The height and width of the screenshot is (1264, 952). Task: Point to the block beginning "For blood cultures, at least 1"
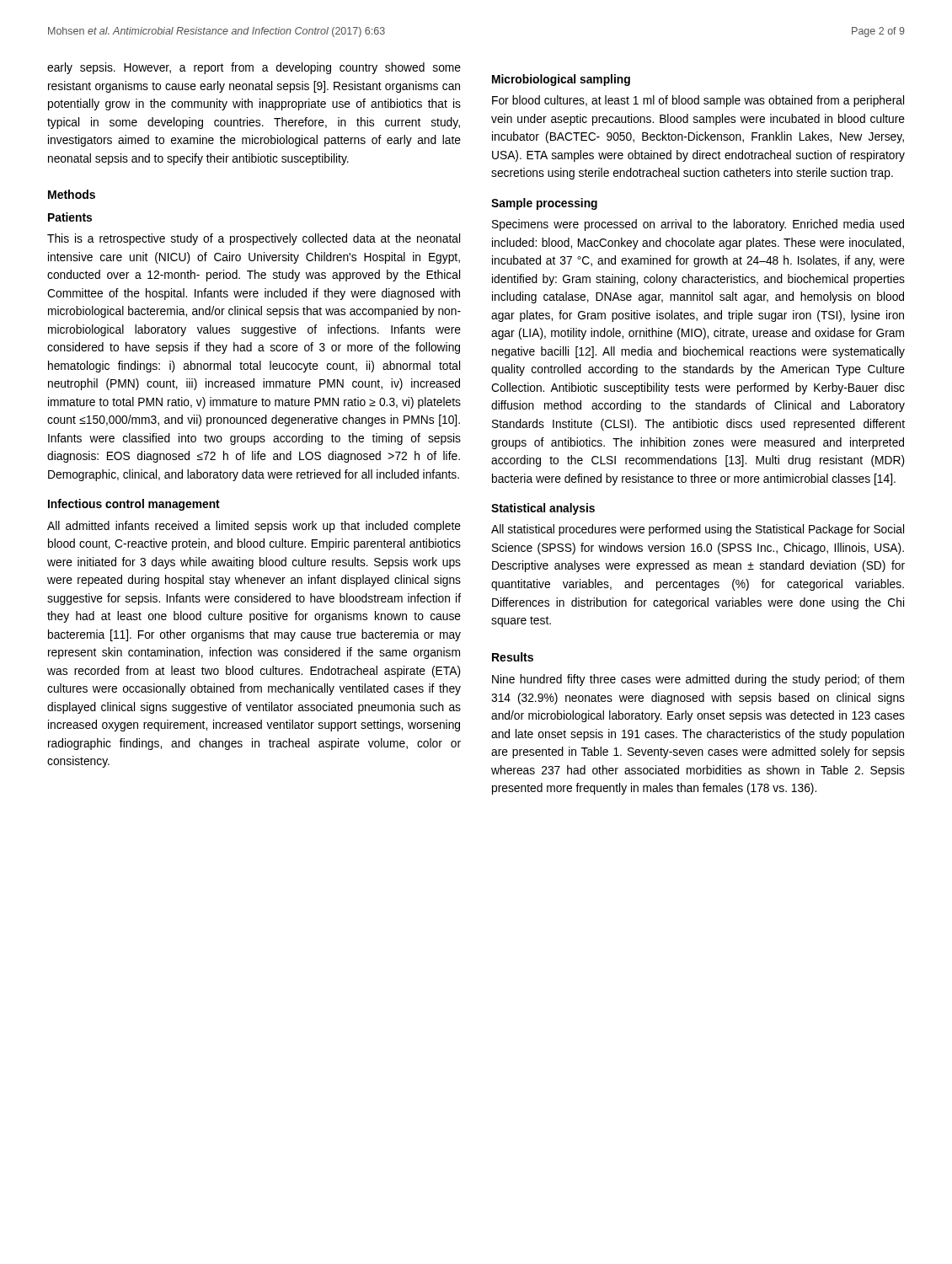coord(698,137)
